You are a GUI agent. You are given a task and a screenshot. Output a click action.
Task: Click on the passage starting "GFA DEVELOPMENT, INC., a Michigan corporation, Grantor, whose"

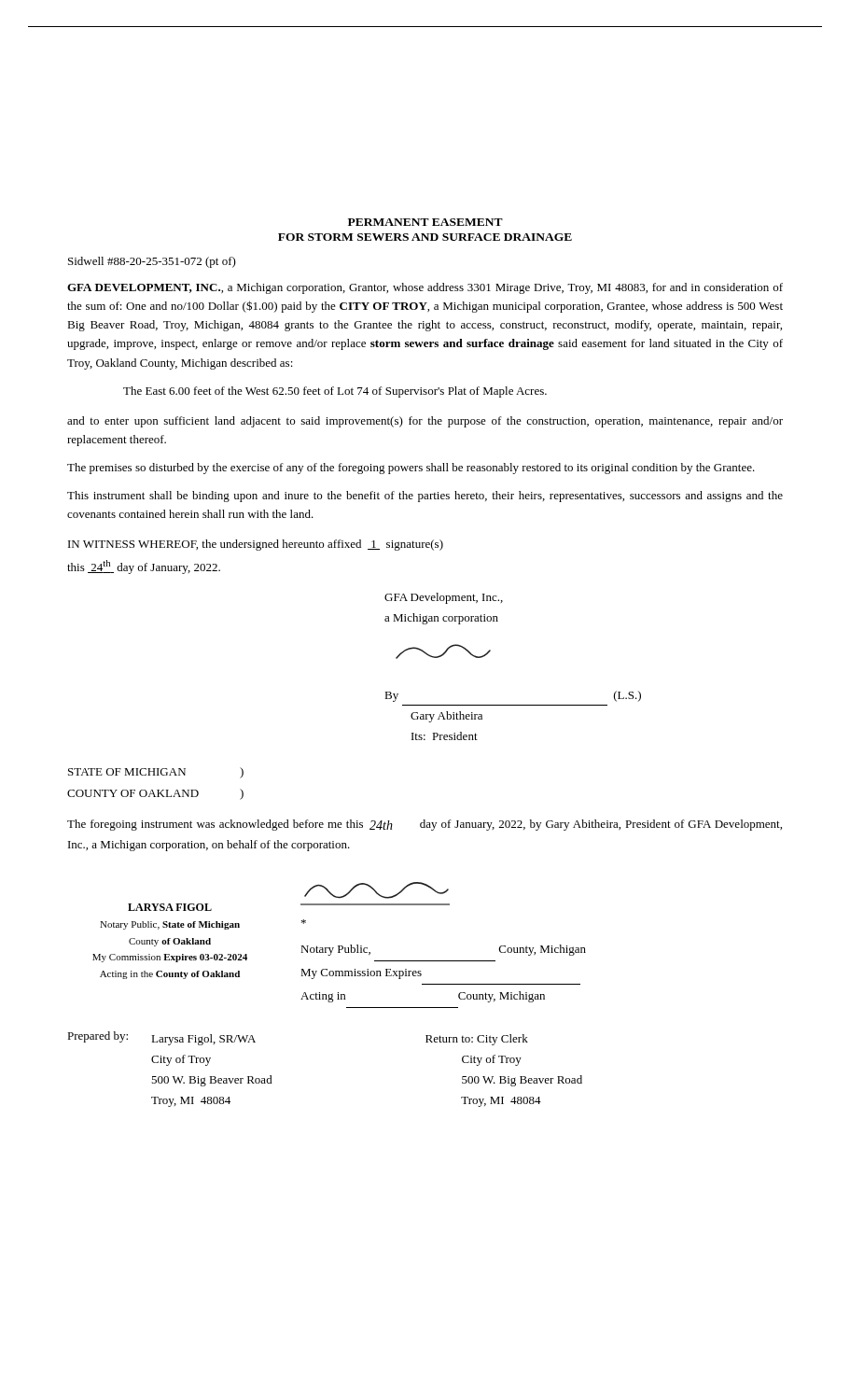tap(425, 325)
